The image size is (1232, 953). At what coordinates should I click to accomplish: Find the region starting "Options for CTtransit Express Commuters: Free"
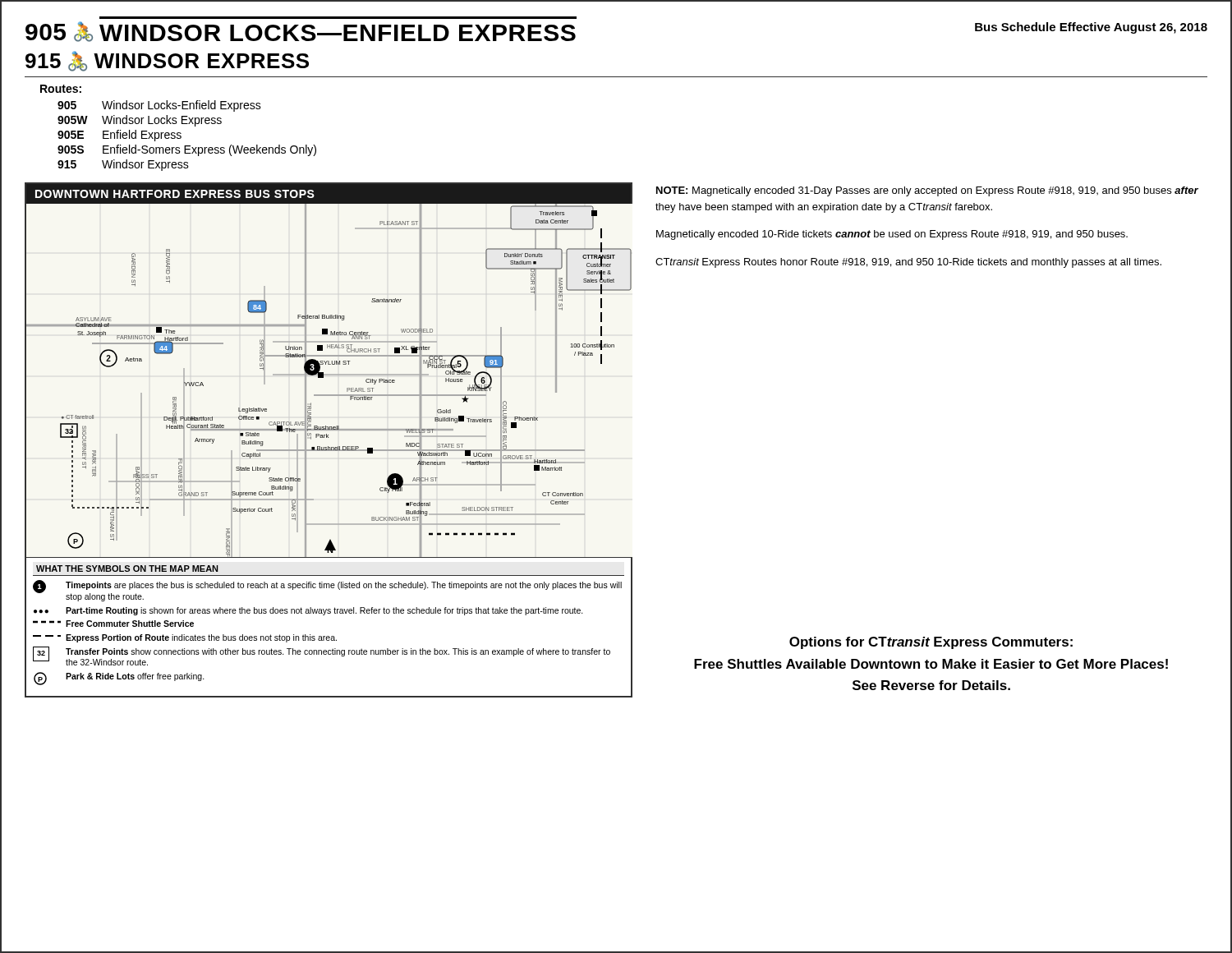click(x=931, y=664)
